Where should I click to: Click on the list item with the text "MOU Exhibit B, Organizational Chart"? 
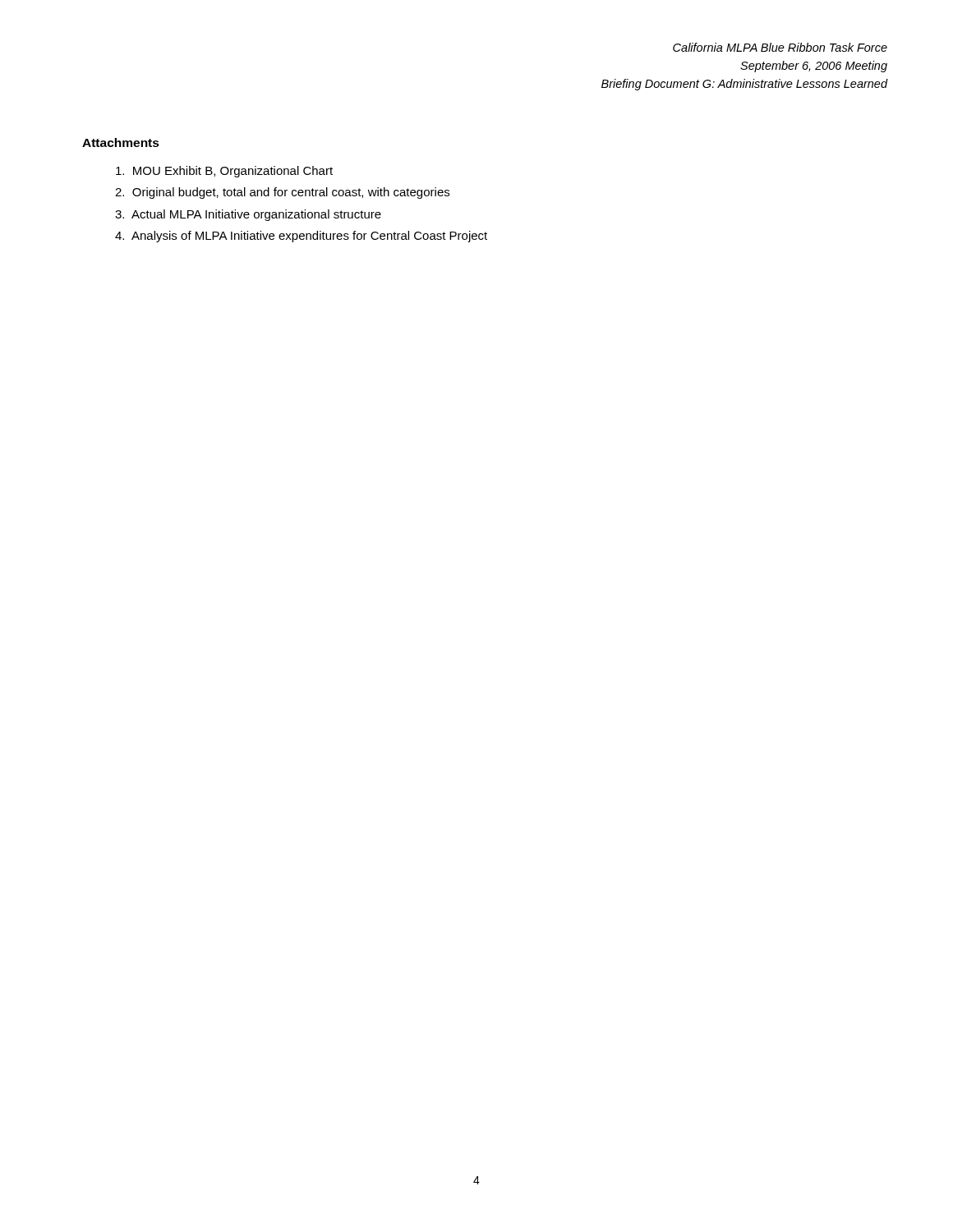click(224, 170)
